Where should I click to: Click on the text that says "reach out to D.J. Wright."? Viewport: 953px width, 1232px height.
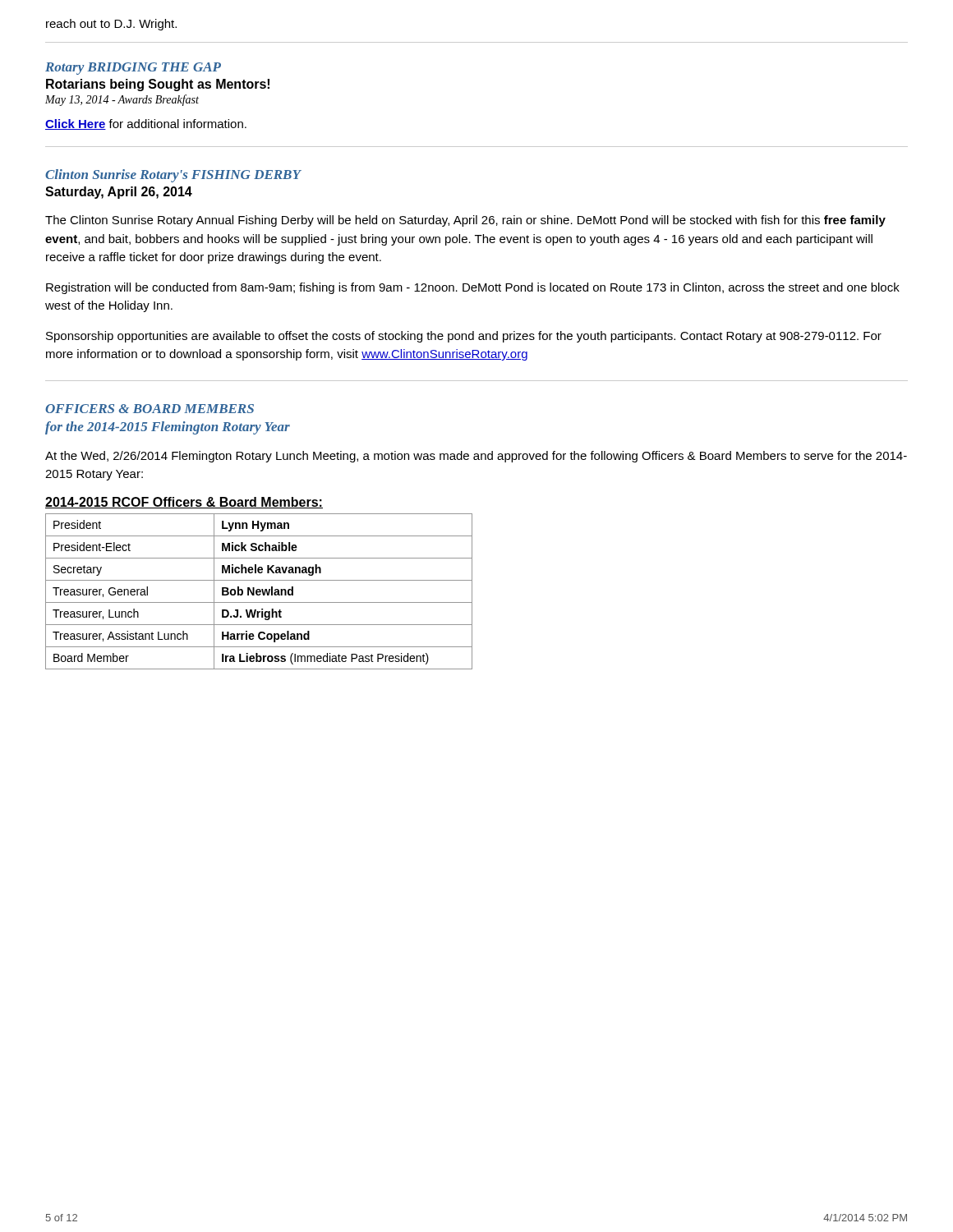112,23
